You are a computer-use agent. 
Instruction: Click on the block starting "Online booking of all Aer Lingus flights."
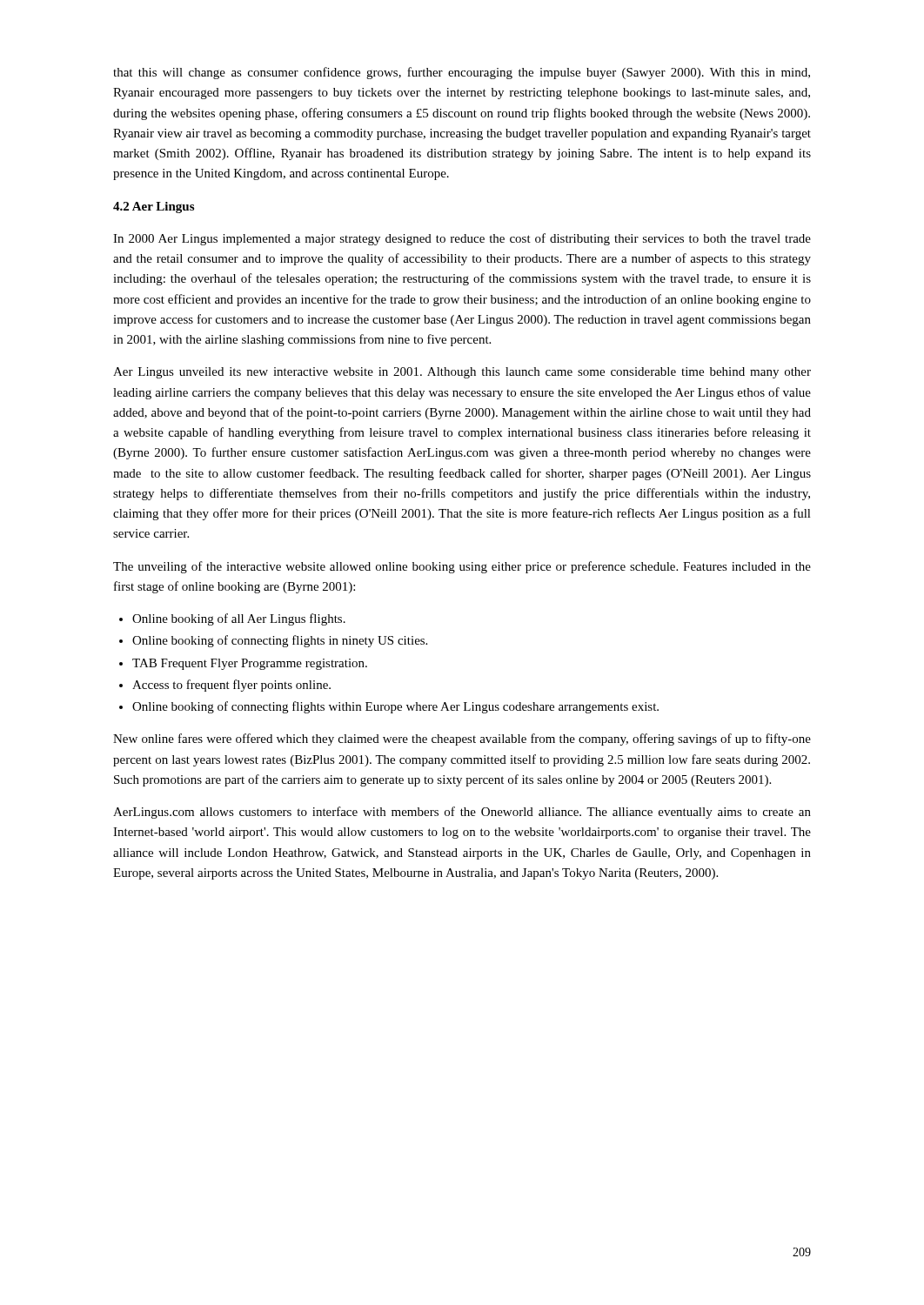(x=239, y=619)
